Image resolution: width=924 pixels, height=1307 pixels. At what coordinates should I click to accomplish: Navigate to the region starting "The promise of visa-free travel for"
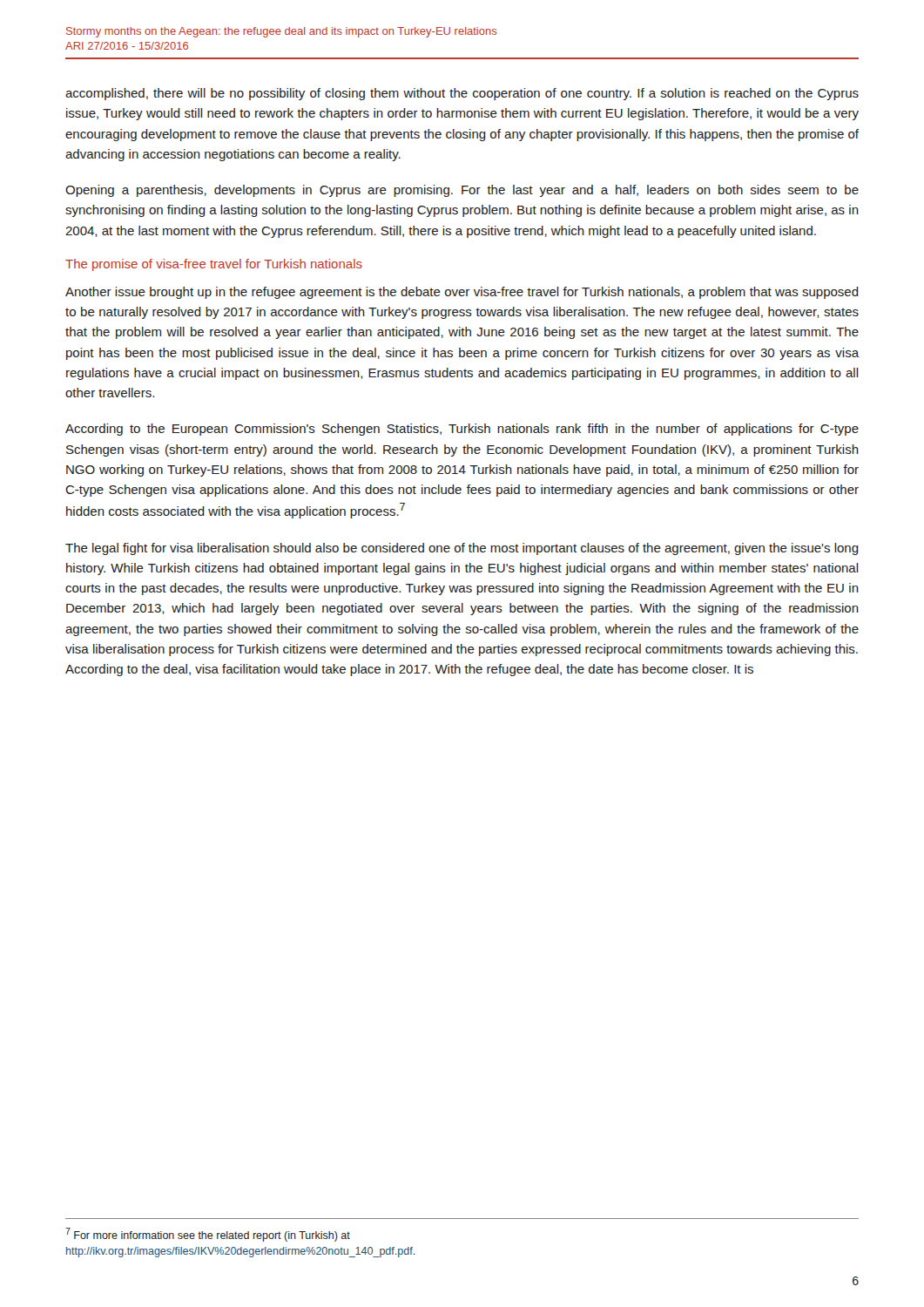point(214,263)
